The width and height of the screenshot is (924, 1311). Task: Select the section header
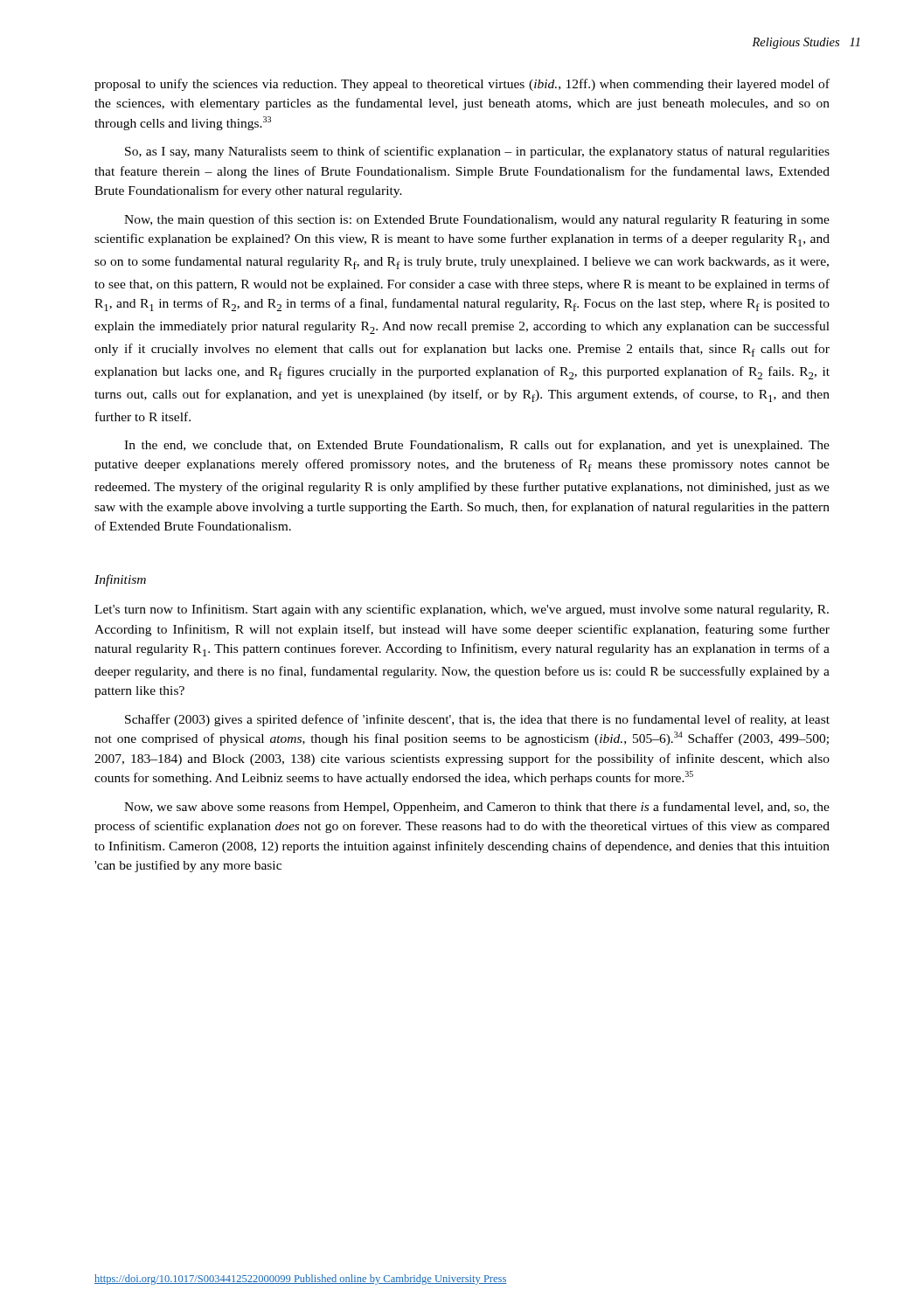coord(462,579)
